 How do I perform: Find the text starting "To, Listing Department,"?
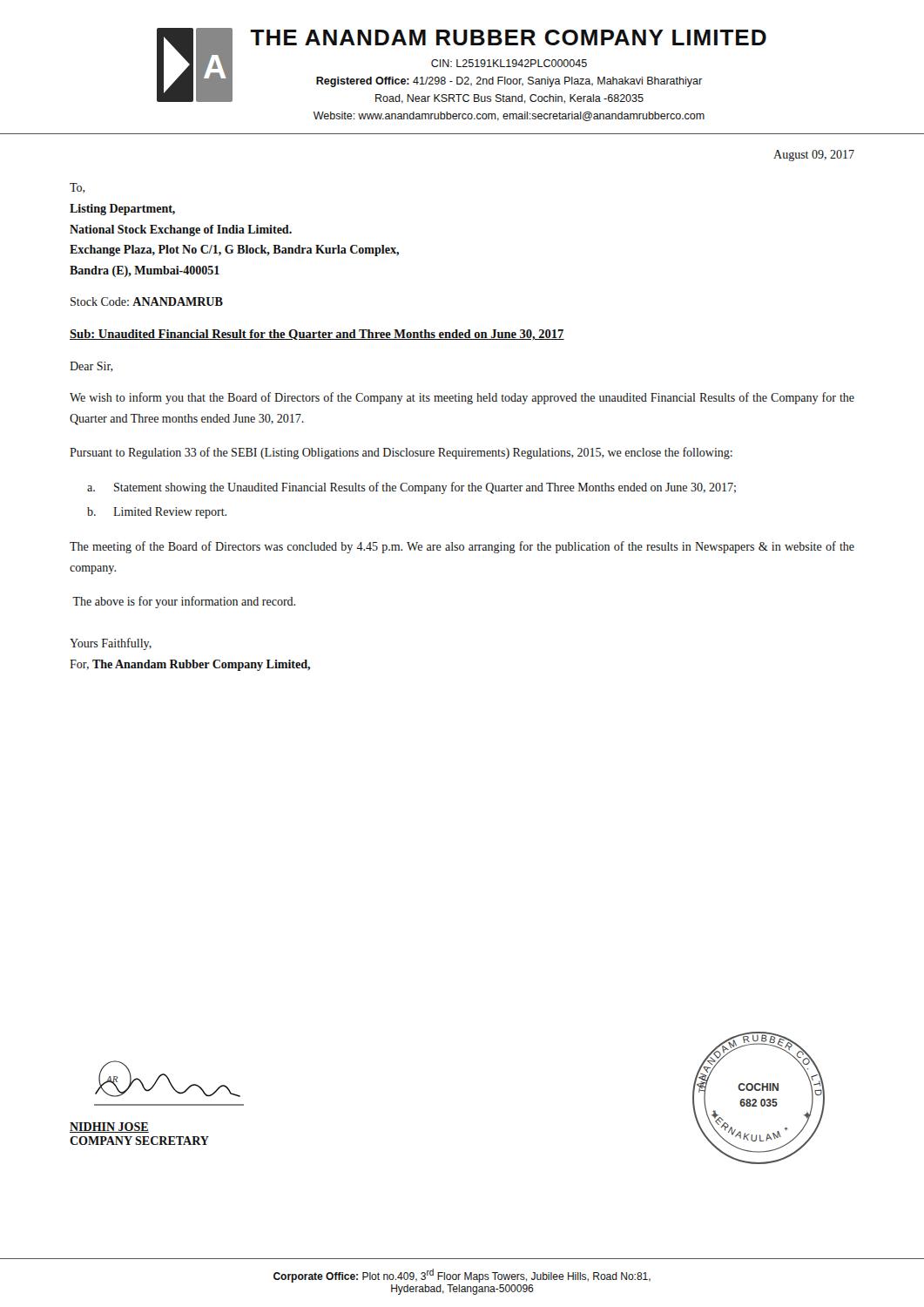(234, 229)
